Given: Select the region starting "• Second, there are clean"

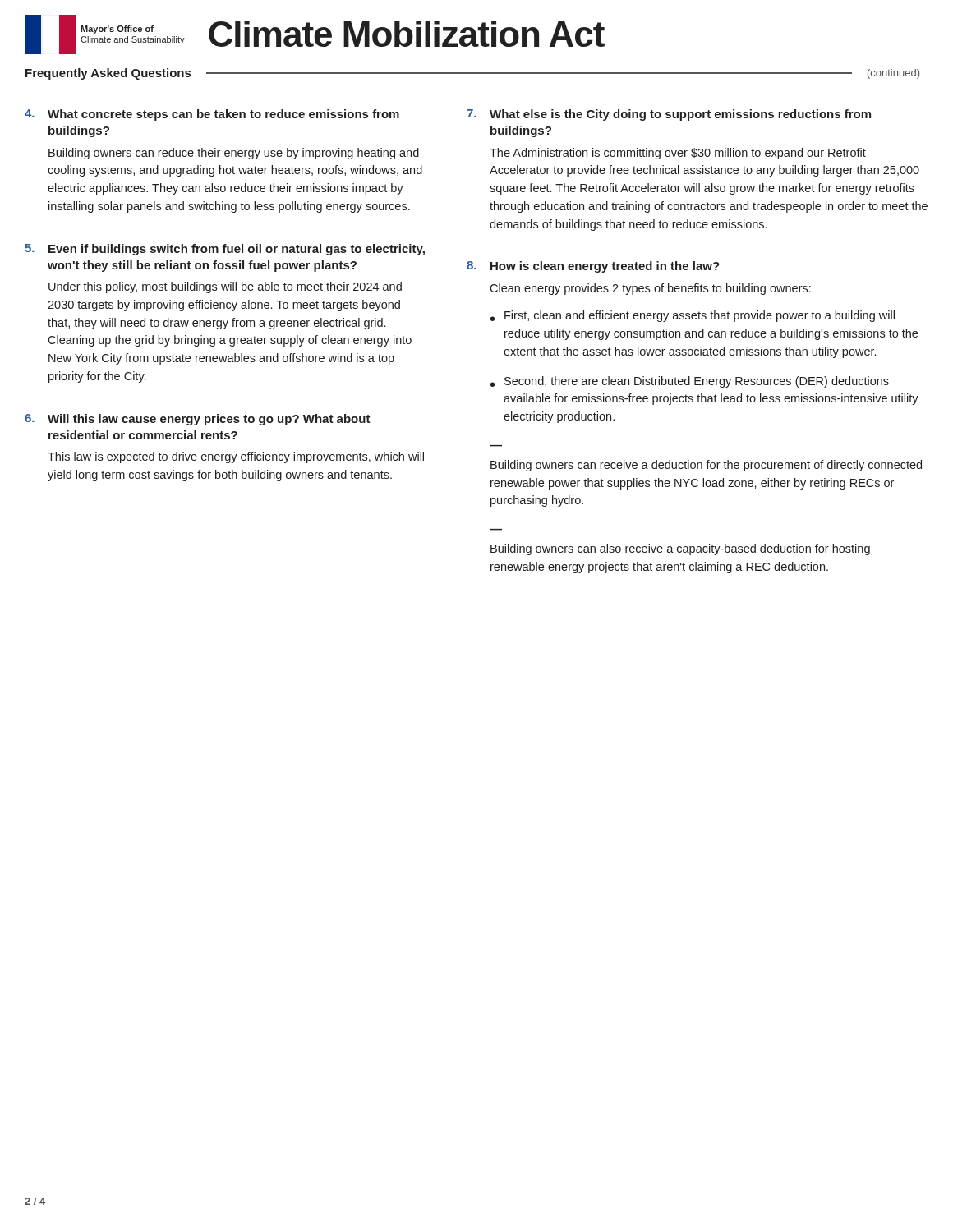Looking at the screenshot, I should [x=709, y=399].
